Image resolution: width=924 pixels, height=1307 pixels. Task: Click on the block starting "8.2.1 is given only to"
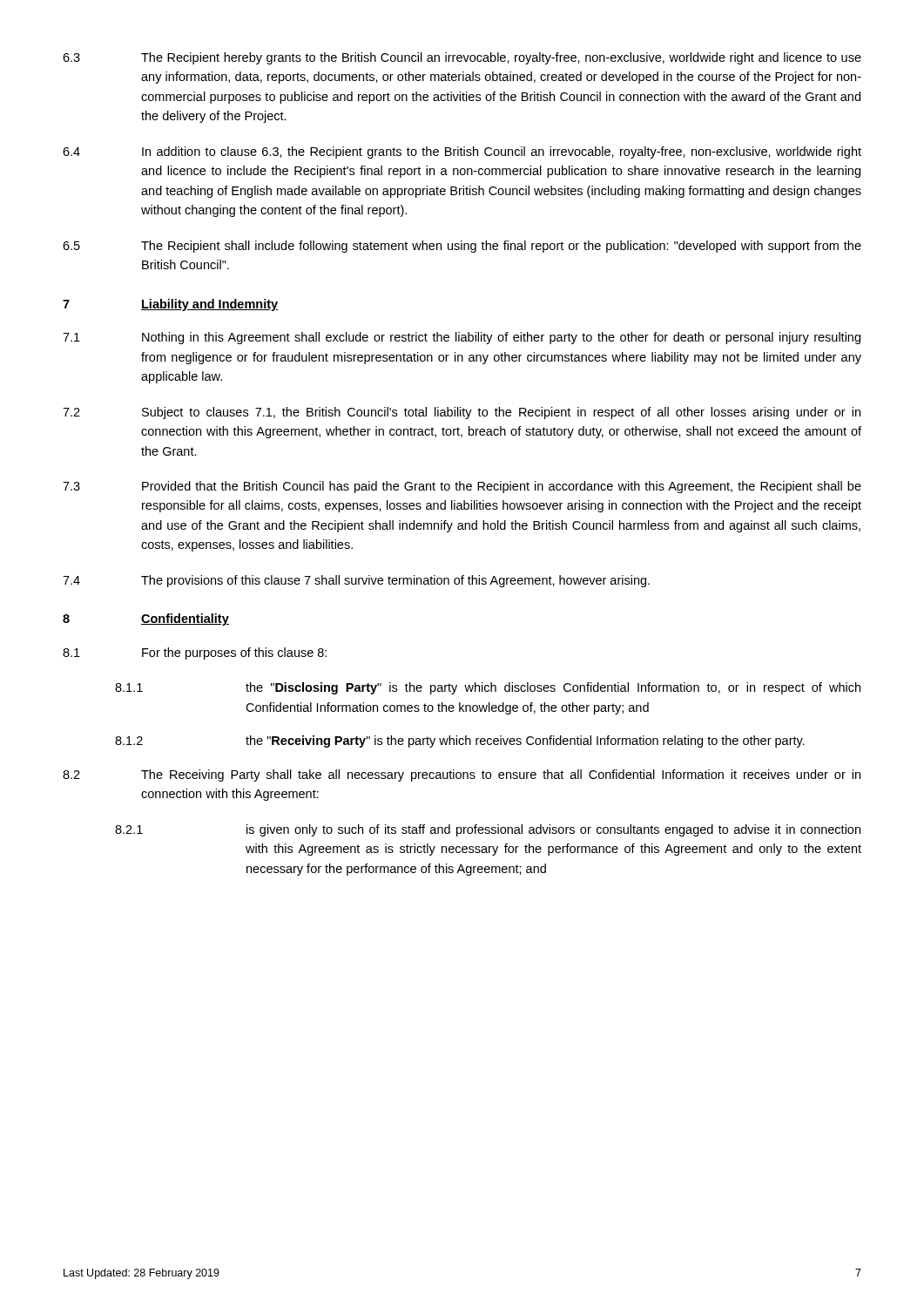[462, 849]
